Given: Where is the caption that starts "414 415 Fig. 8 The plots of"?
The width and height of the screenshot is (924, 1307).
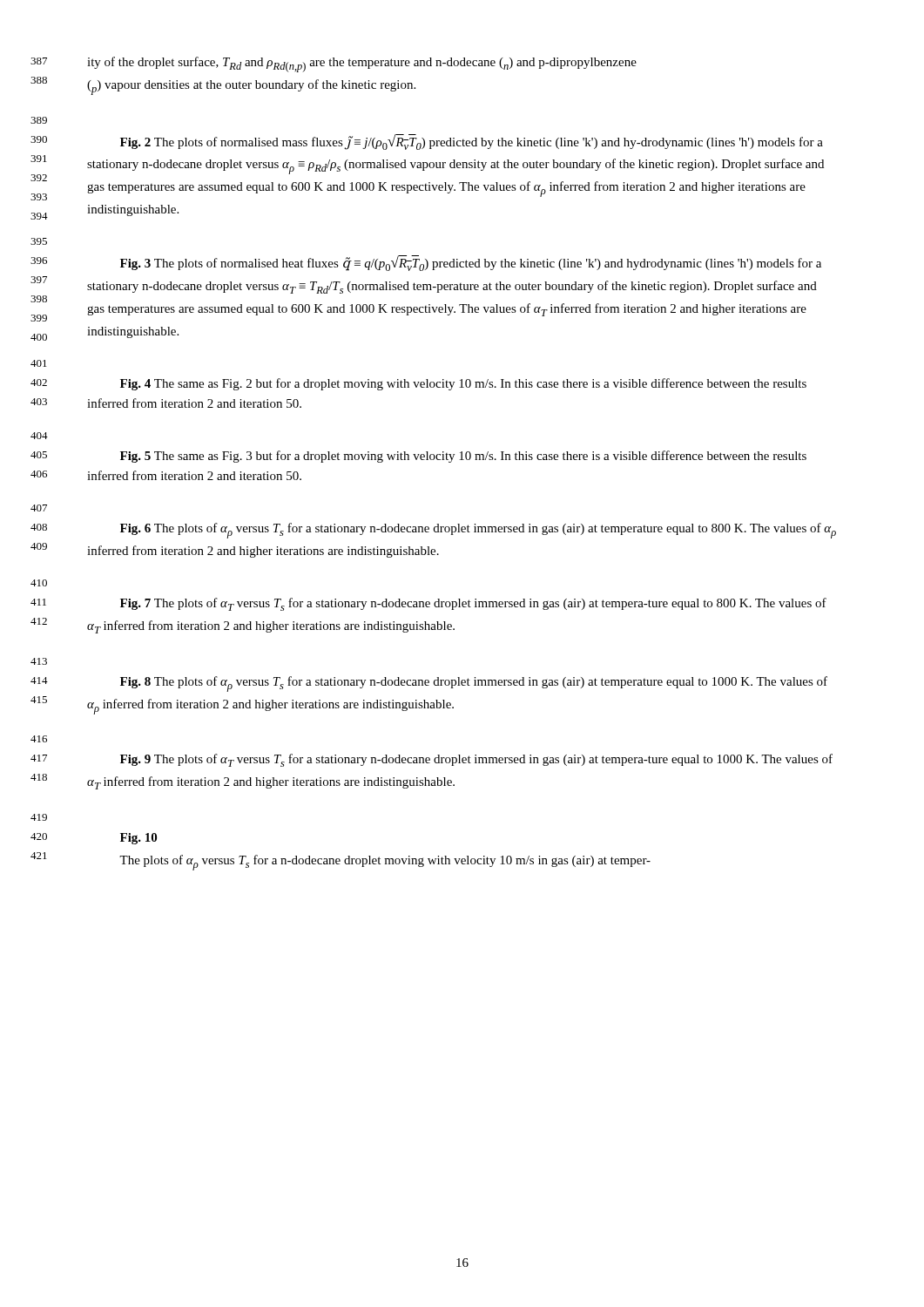Looking at the screenshot, I should tap(462, 694).
